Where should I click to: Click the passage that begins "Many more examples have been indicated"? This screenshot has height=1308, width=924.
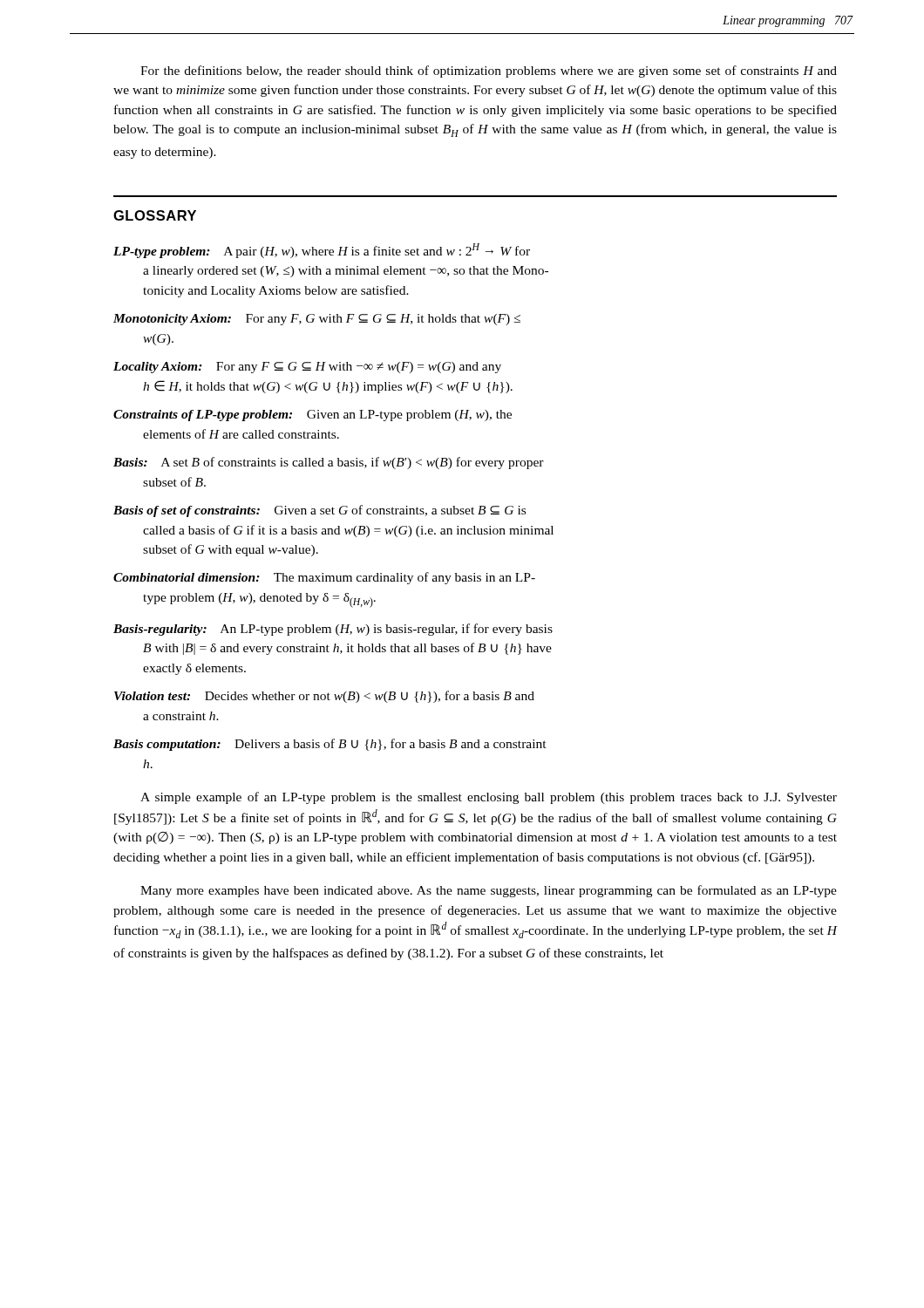(x=475, y=921)
